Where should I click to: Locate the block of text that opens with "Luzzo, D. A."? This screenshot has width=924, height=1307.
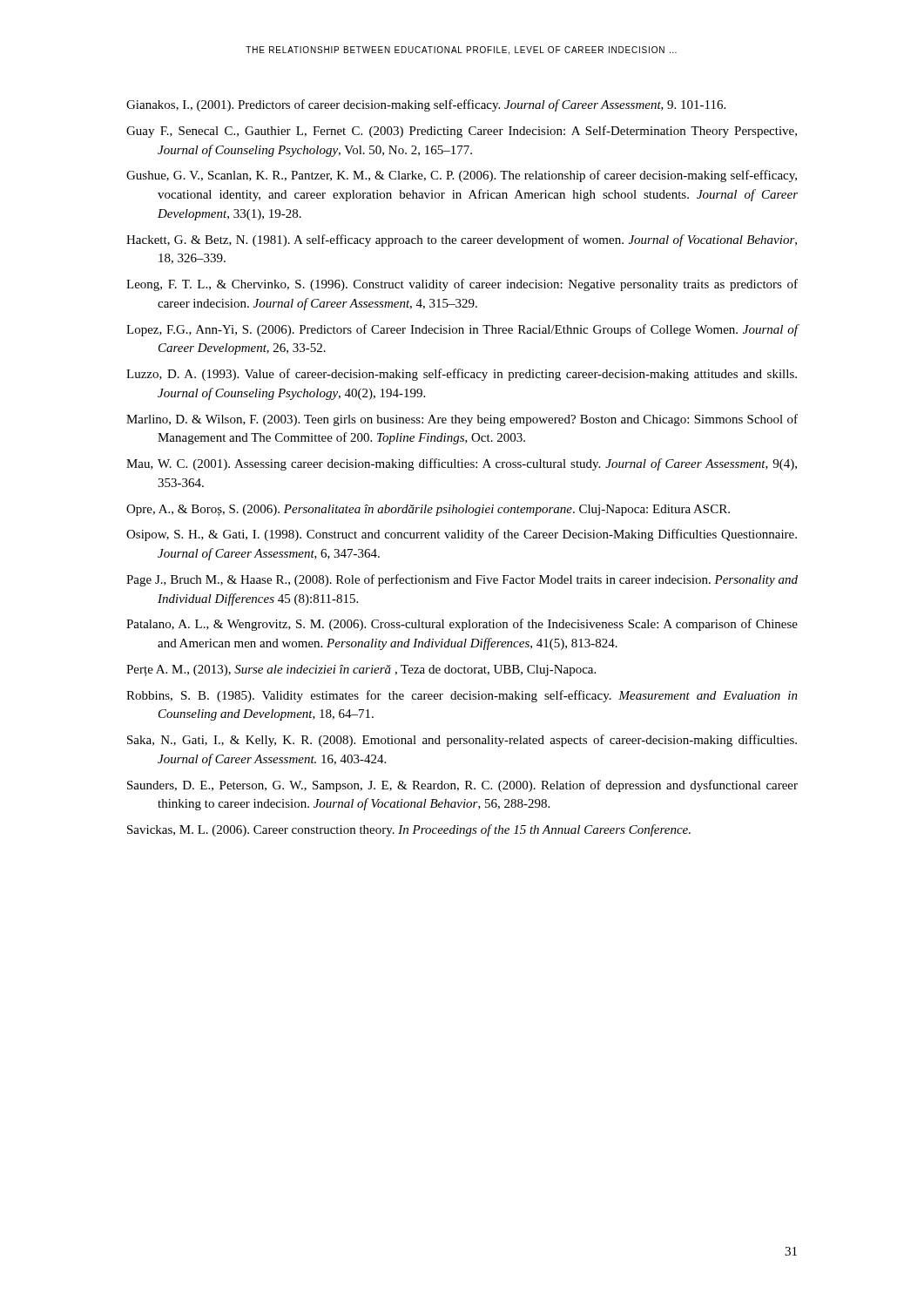pyautogui.click(x=462, y=383)
